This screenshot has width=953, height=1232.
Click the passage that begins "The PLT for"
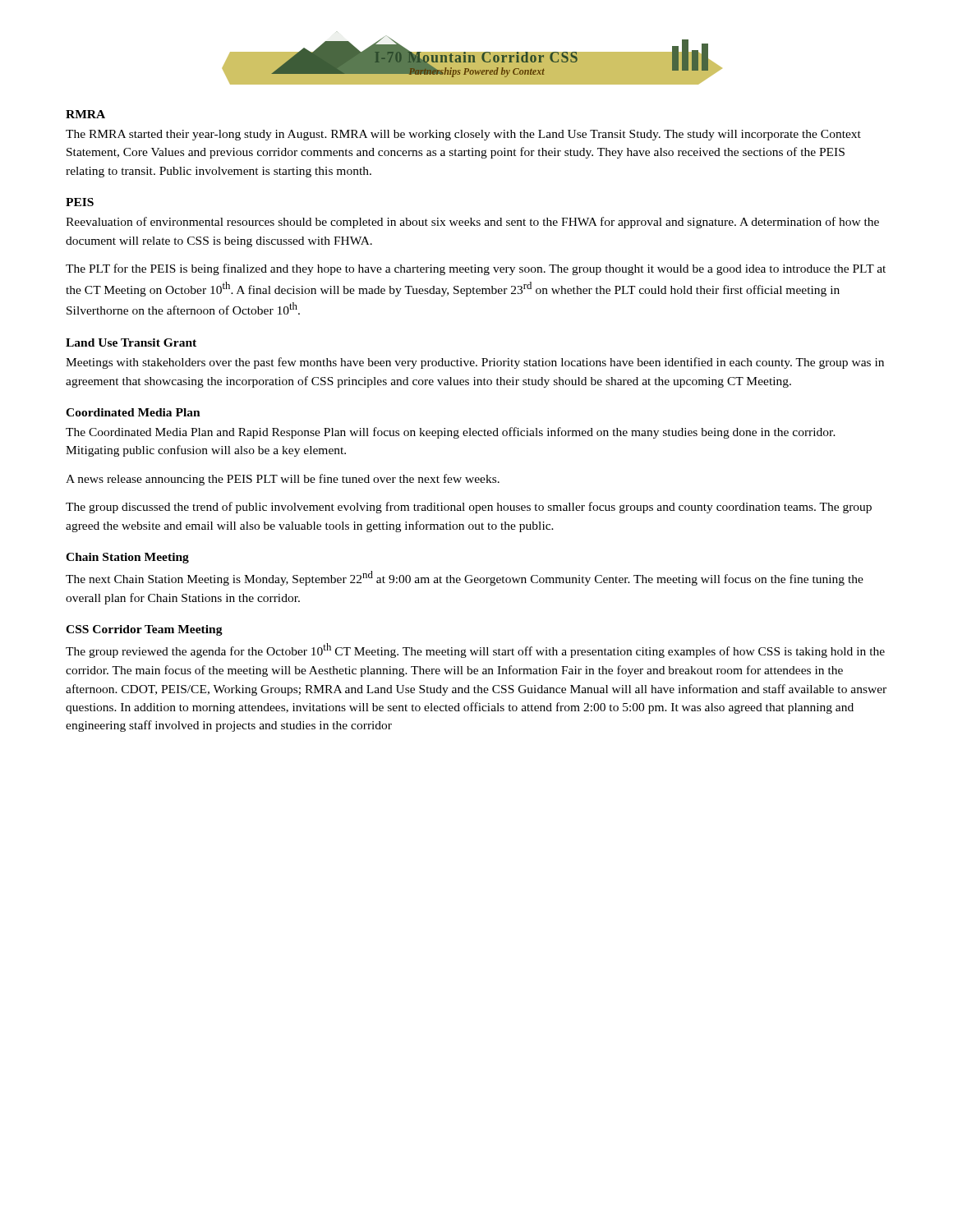coord(476,289)
